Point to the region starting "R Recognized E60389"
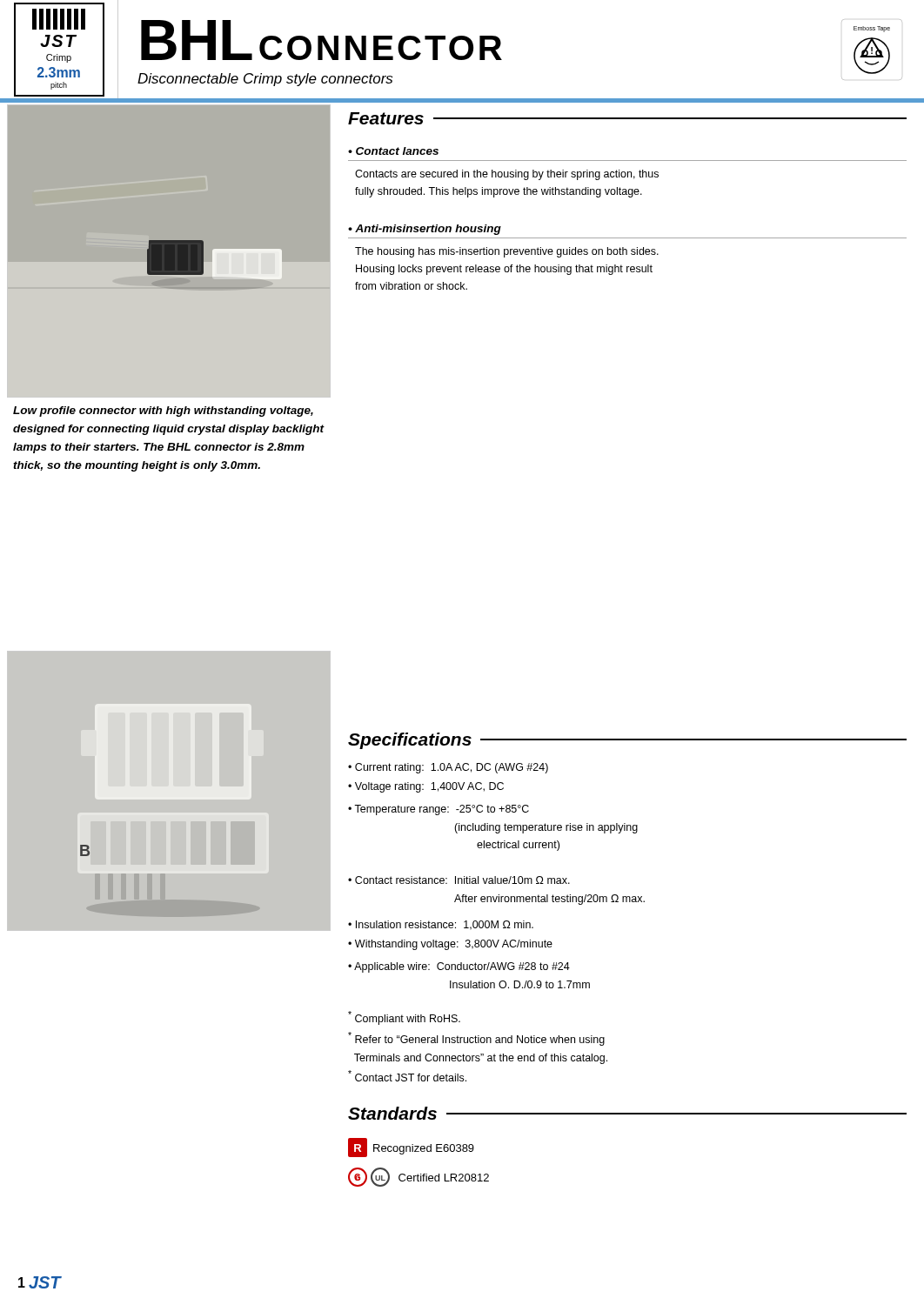The height and width of the screenshot is (1305, 924). [411, 1148]
